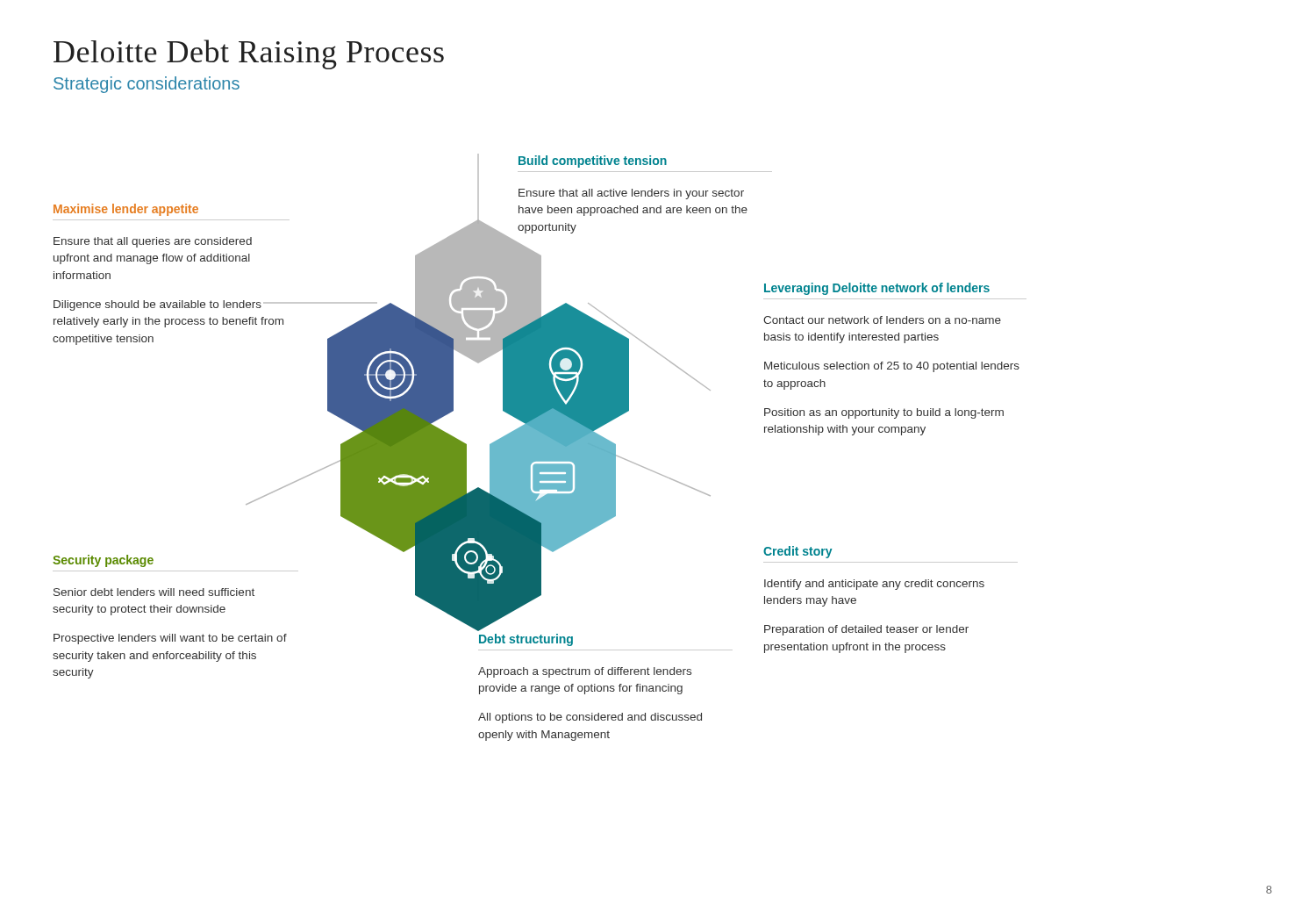Screen dimensions: 912x1316
Task: Click the passage that begins "Ensure that all queries are considered upfront"
Action: click(x=171, y=258)
